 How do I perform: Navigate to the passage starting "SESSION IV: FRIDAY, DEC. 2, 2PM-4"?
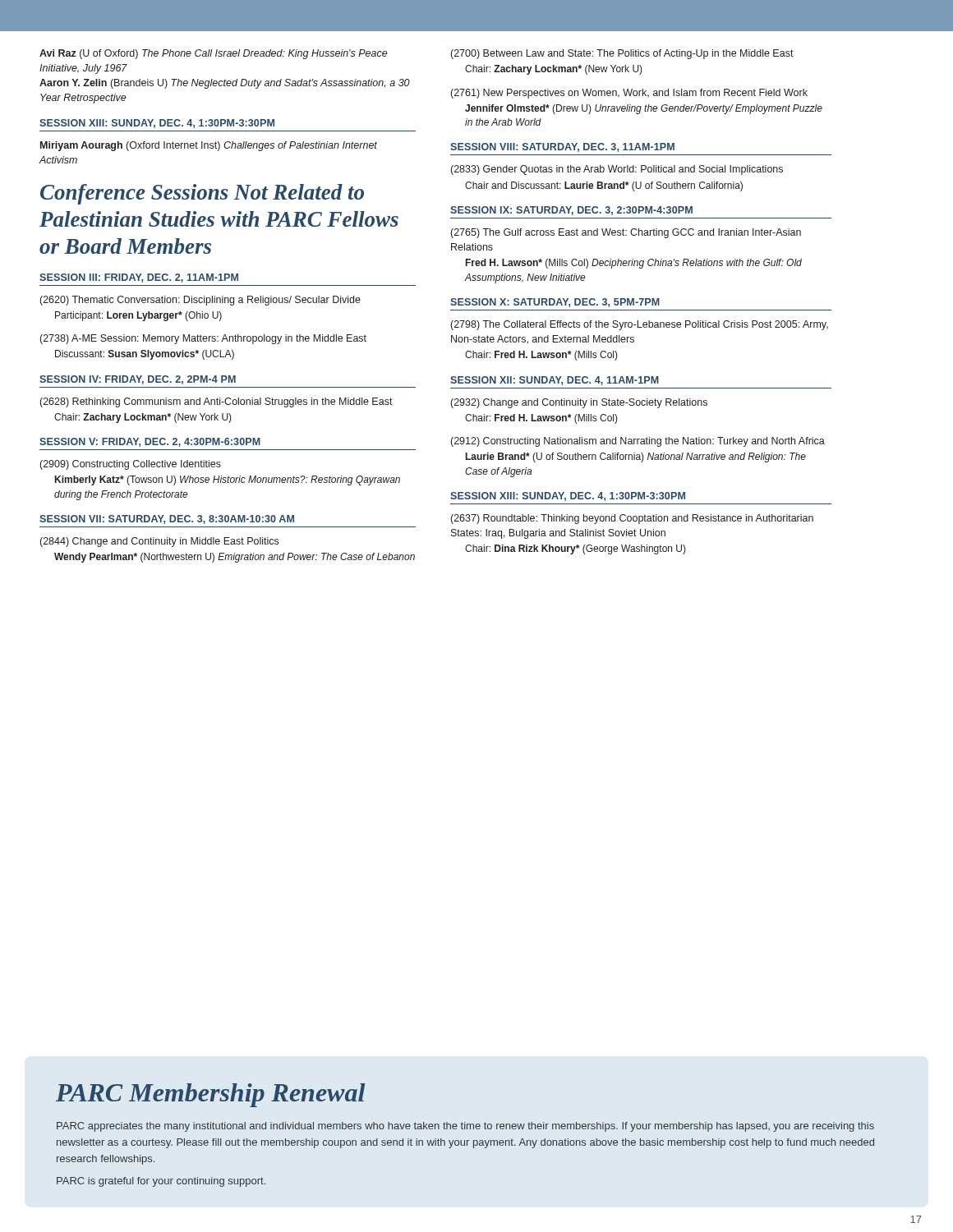[138, 379]
